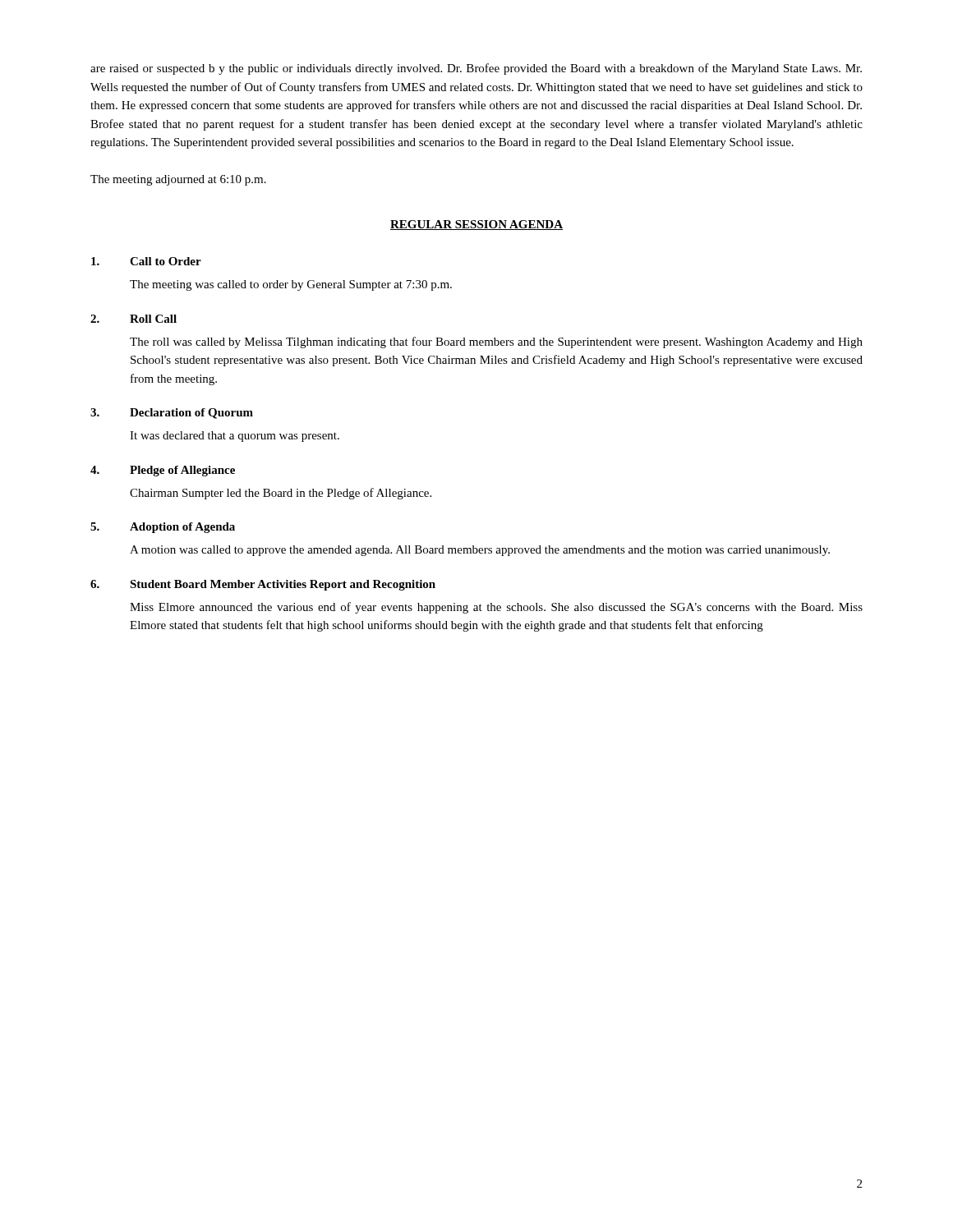
Task: Navigate to the region starting "A motion was called to approve the amended"
Action: [480, 549]
